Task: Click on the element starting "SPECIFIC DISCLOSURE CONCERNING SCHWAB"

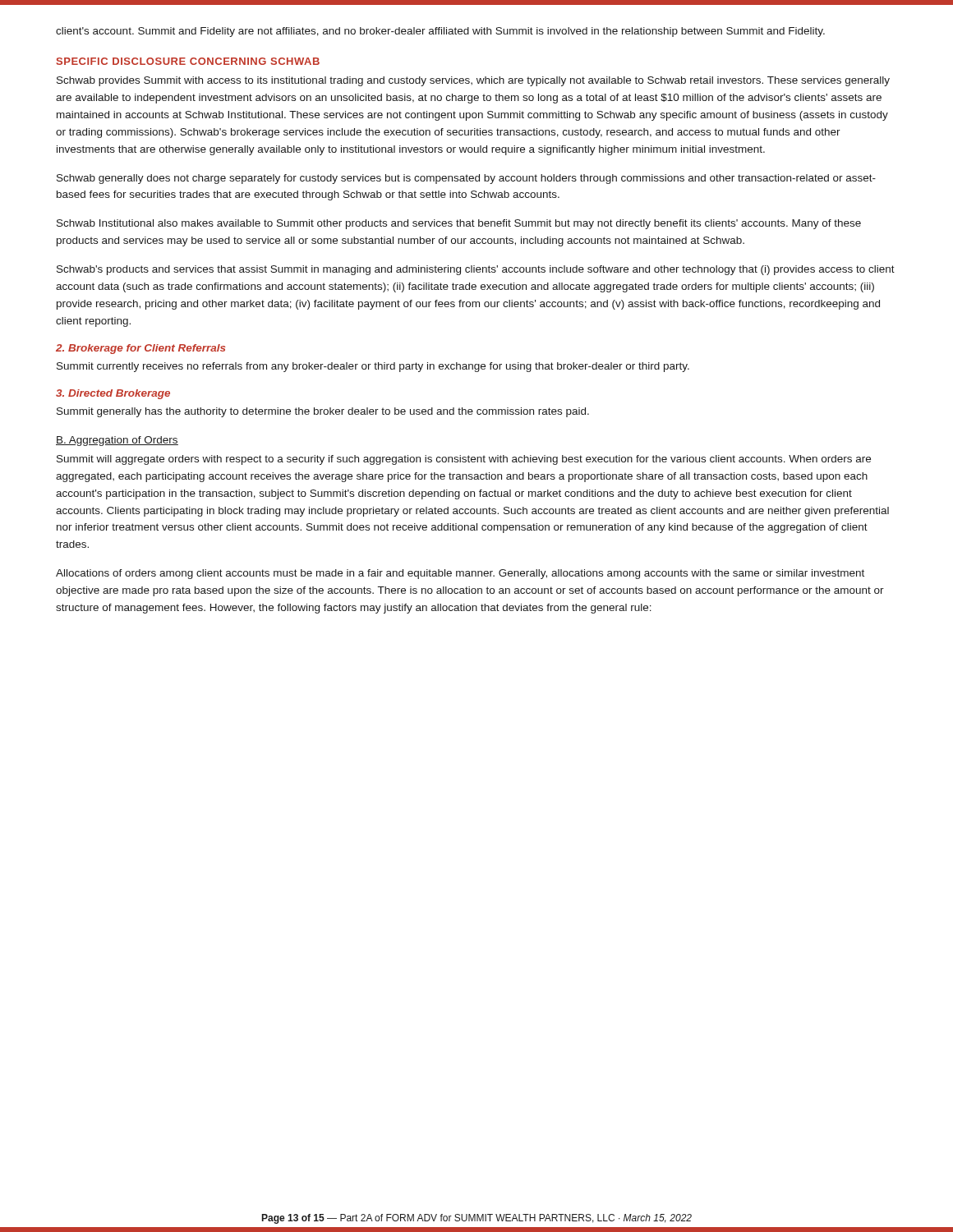Action: tap(188, 61)
